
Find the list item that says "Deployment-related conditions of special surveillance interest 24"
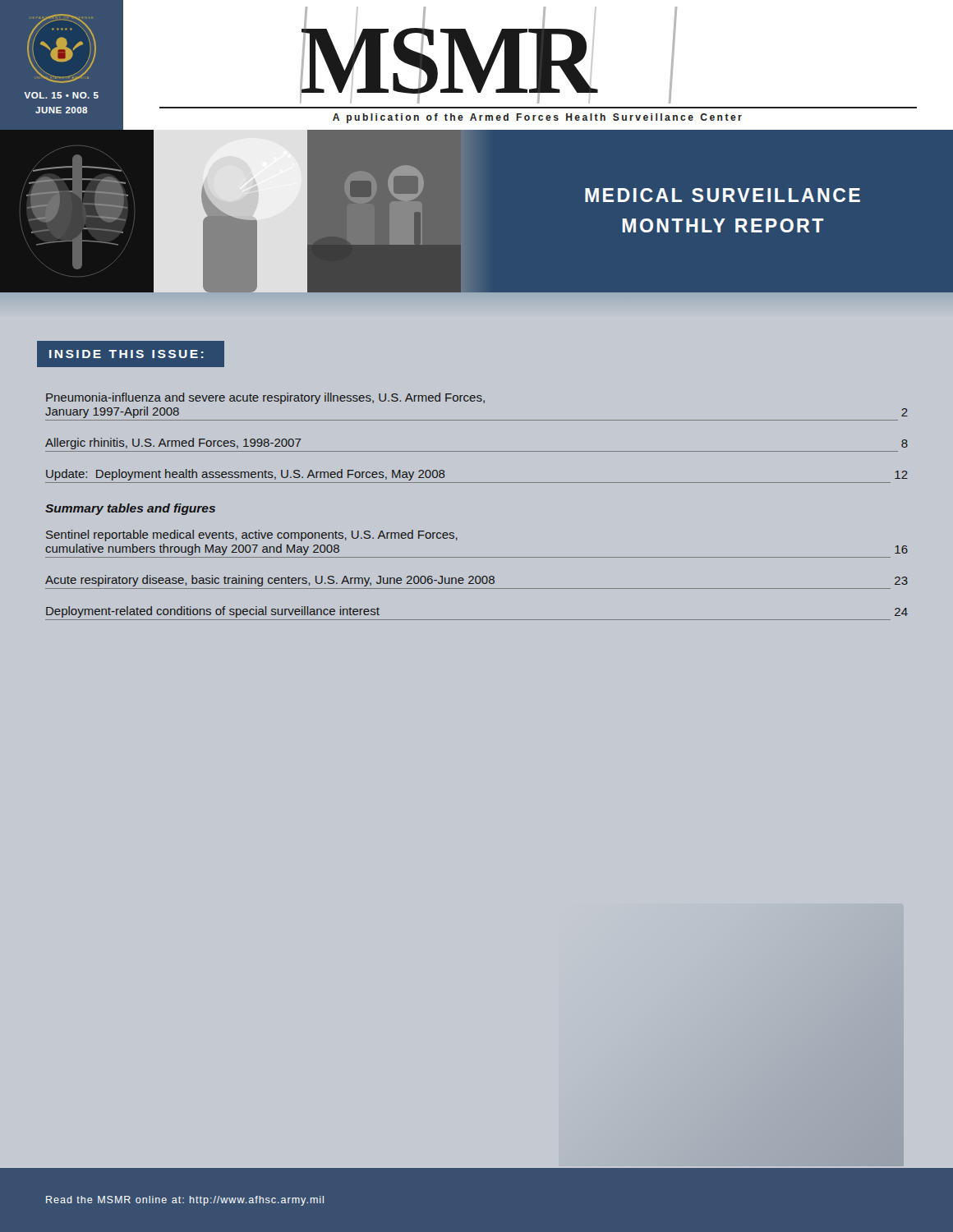(x=476, y=612)
